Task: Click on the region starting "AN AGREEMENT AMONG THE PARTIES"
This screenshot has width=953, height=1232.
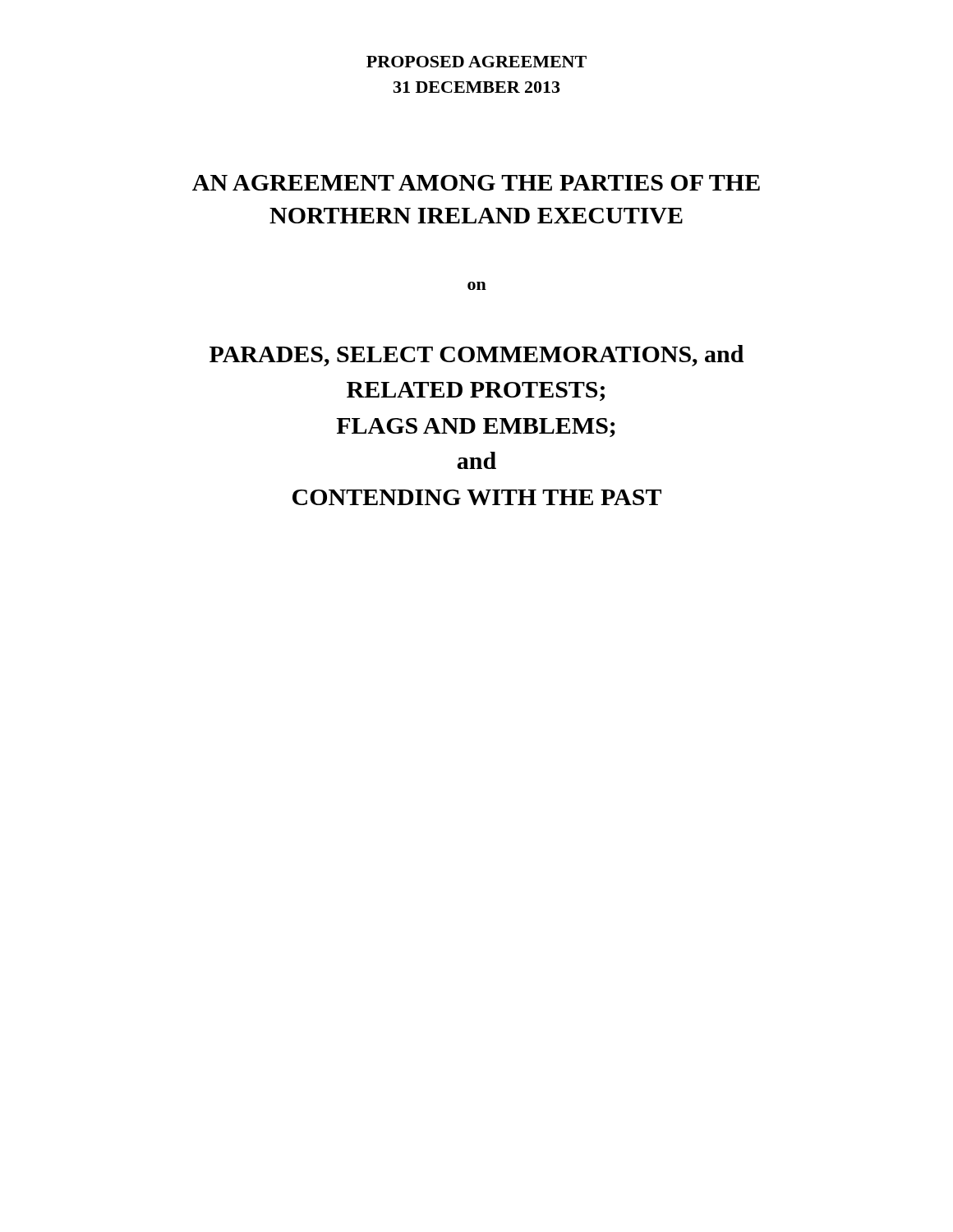Action: click(x=476, y=198)
